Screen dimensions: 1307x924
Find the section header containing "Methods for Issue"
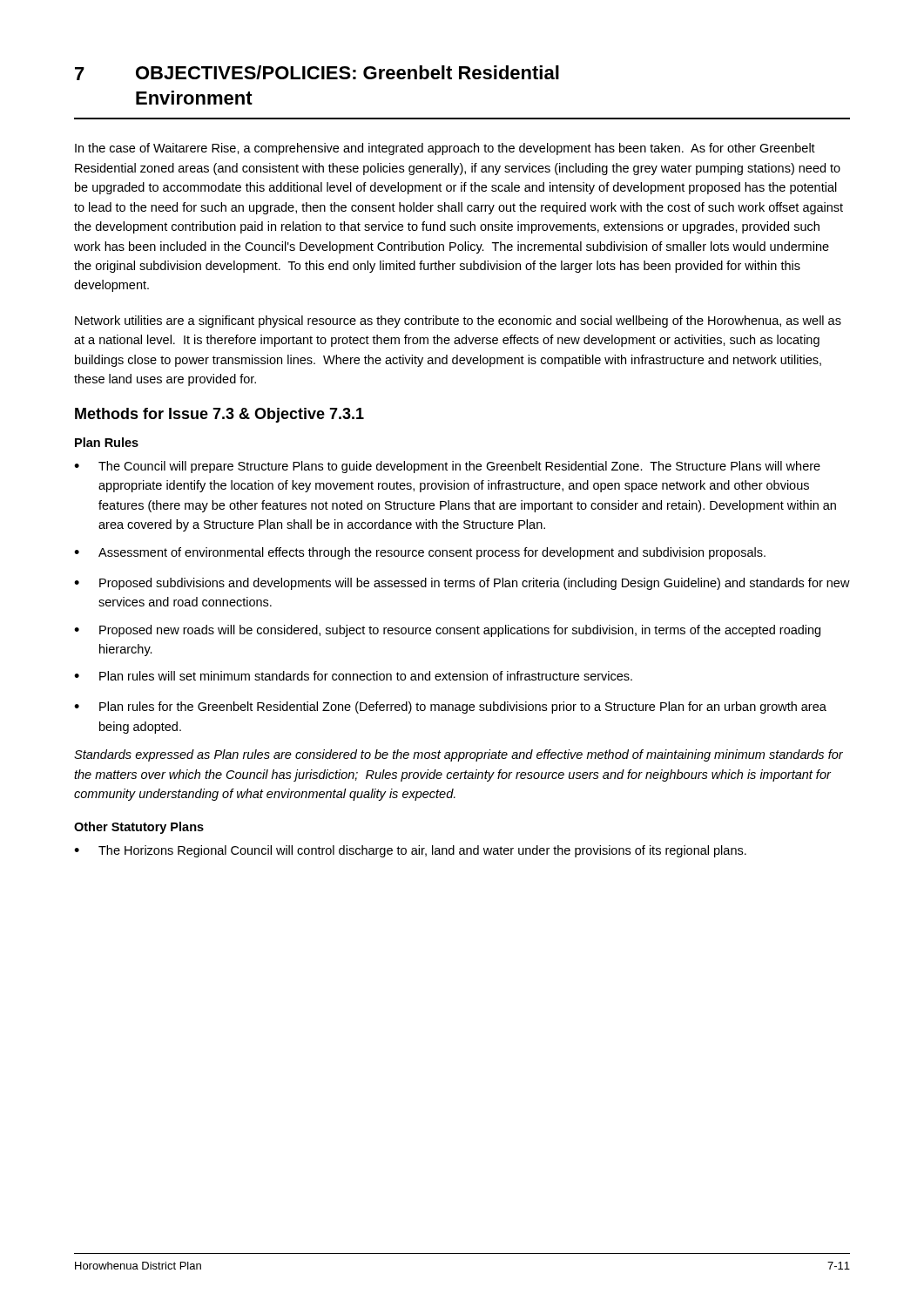point(219,414)
